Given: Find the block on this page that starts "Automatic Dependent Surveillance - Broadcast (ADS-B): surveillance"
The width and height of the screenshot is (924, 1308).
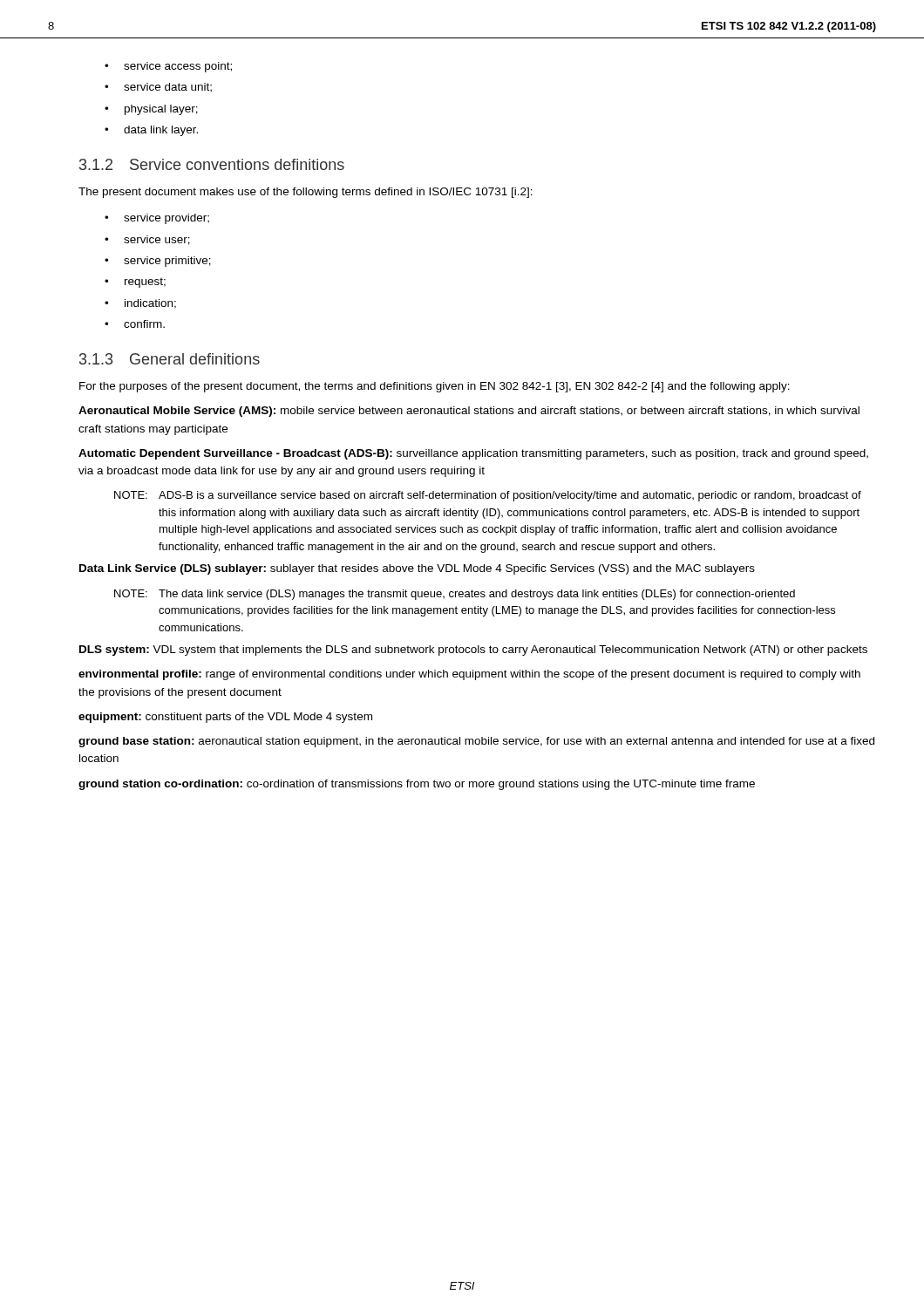Looking at the screenshot, I should [x=474, y=462].
